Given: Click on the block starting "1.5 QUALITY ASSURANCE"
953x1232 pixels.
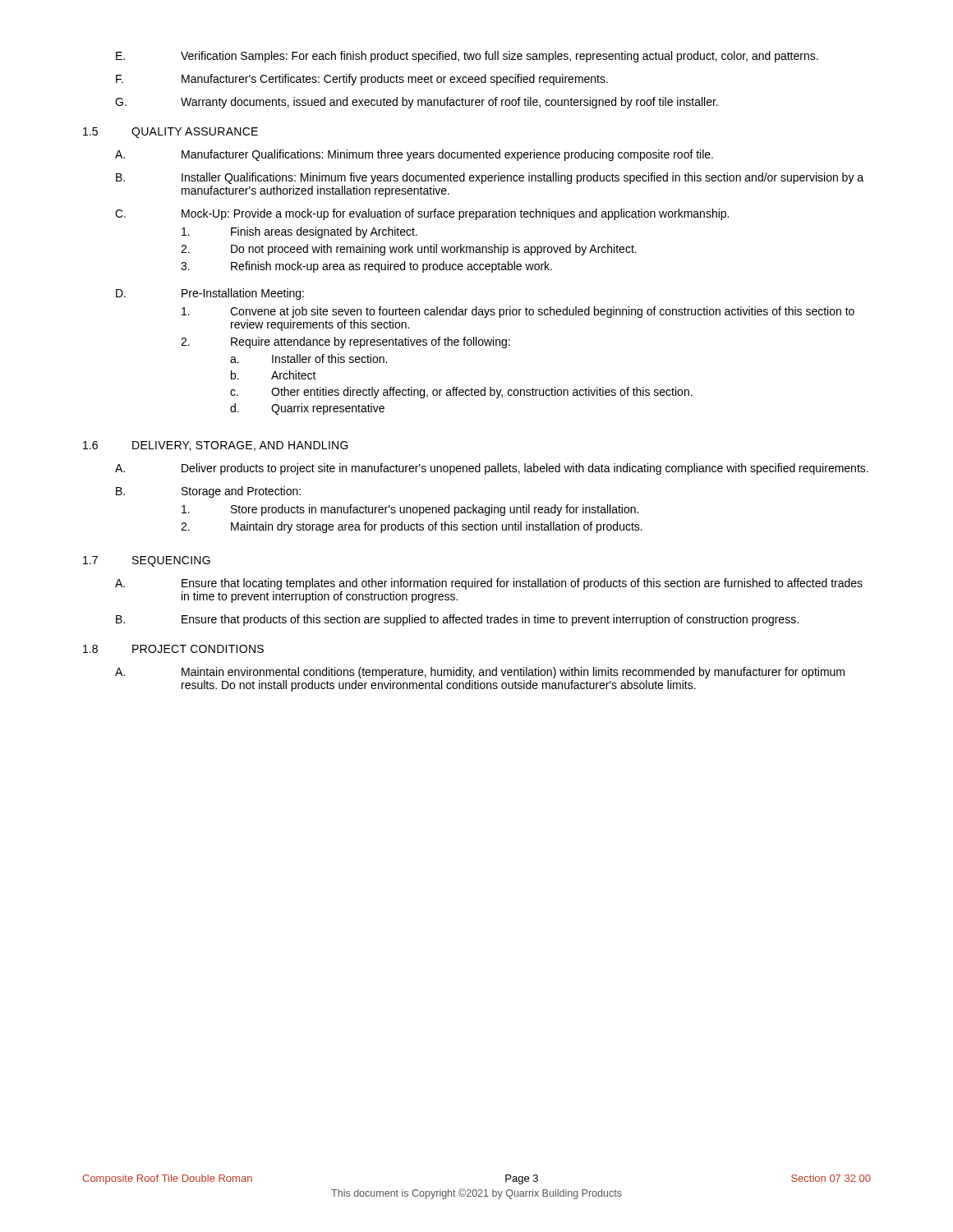Looking at the screenshot, I should (x=170, y=131).
